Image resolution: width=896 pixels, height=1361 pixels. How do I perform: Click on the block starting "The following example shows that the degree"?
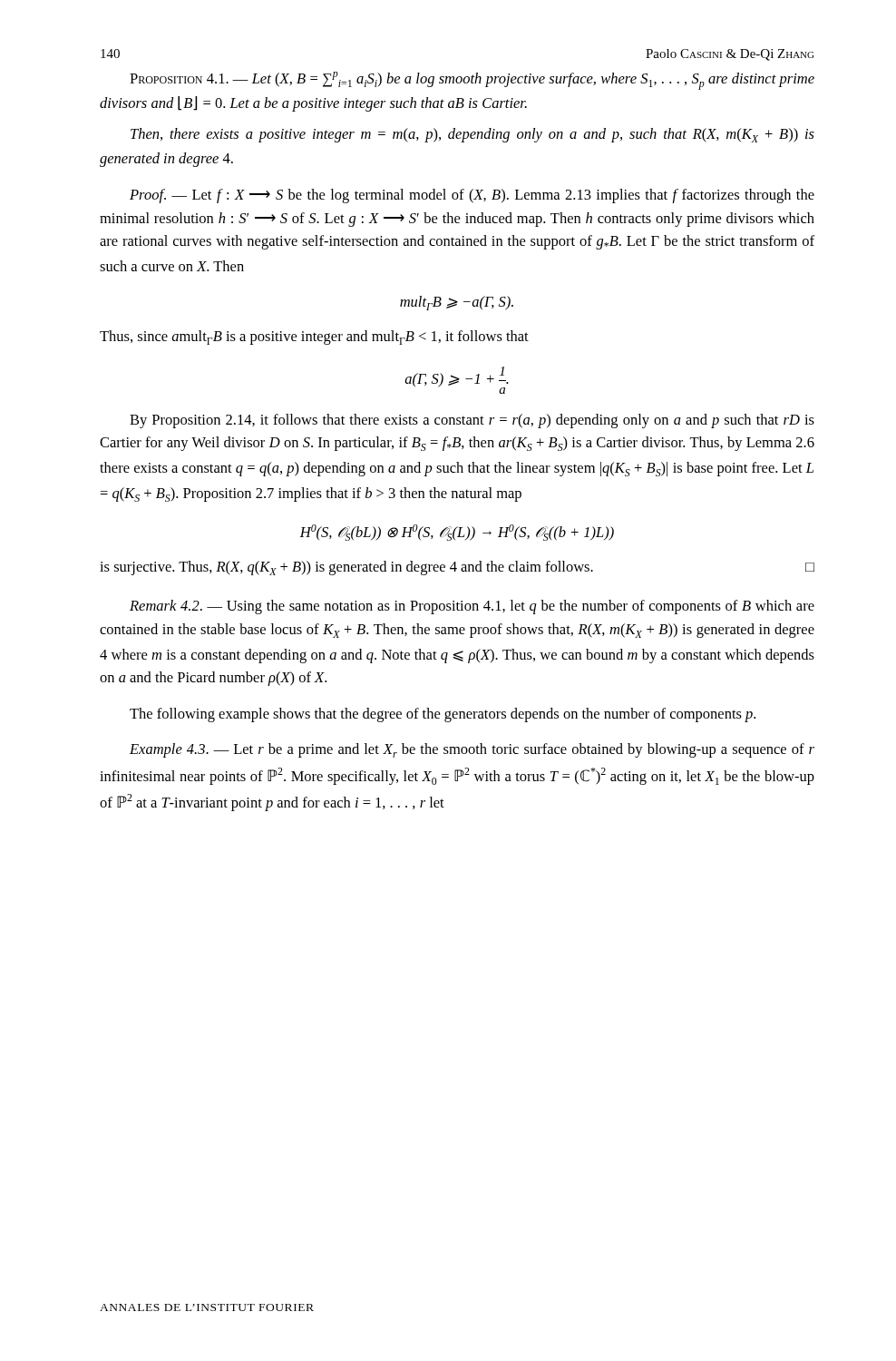click(457, 714)
